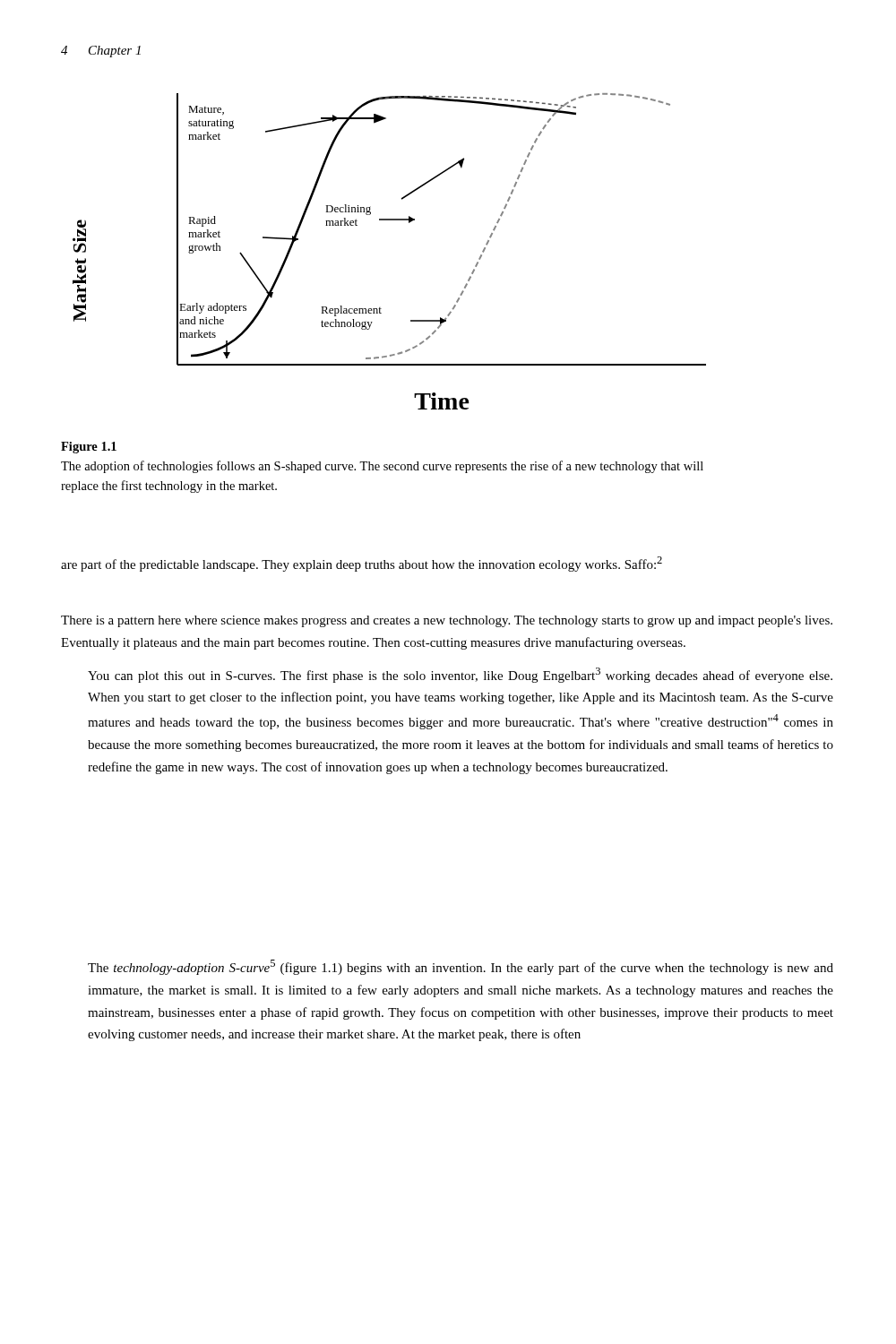Image resolution: width=896 pixels, height=1344 pixels.
Task: Locate a continuous plot
Action: (451, 248)
